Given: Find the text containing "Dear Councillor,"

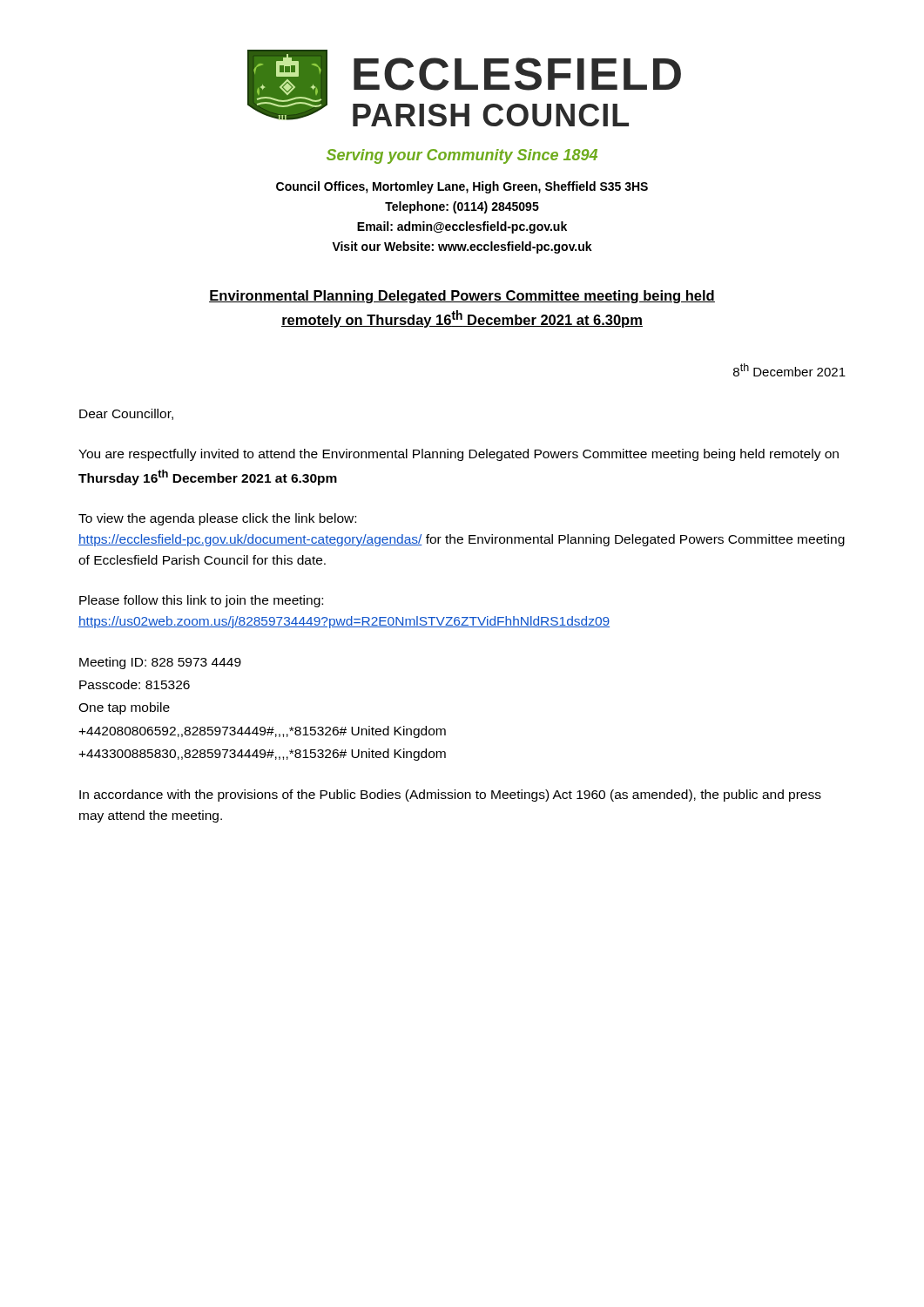Looking at the screenshot, I should coord(126,414).
